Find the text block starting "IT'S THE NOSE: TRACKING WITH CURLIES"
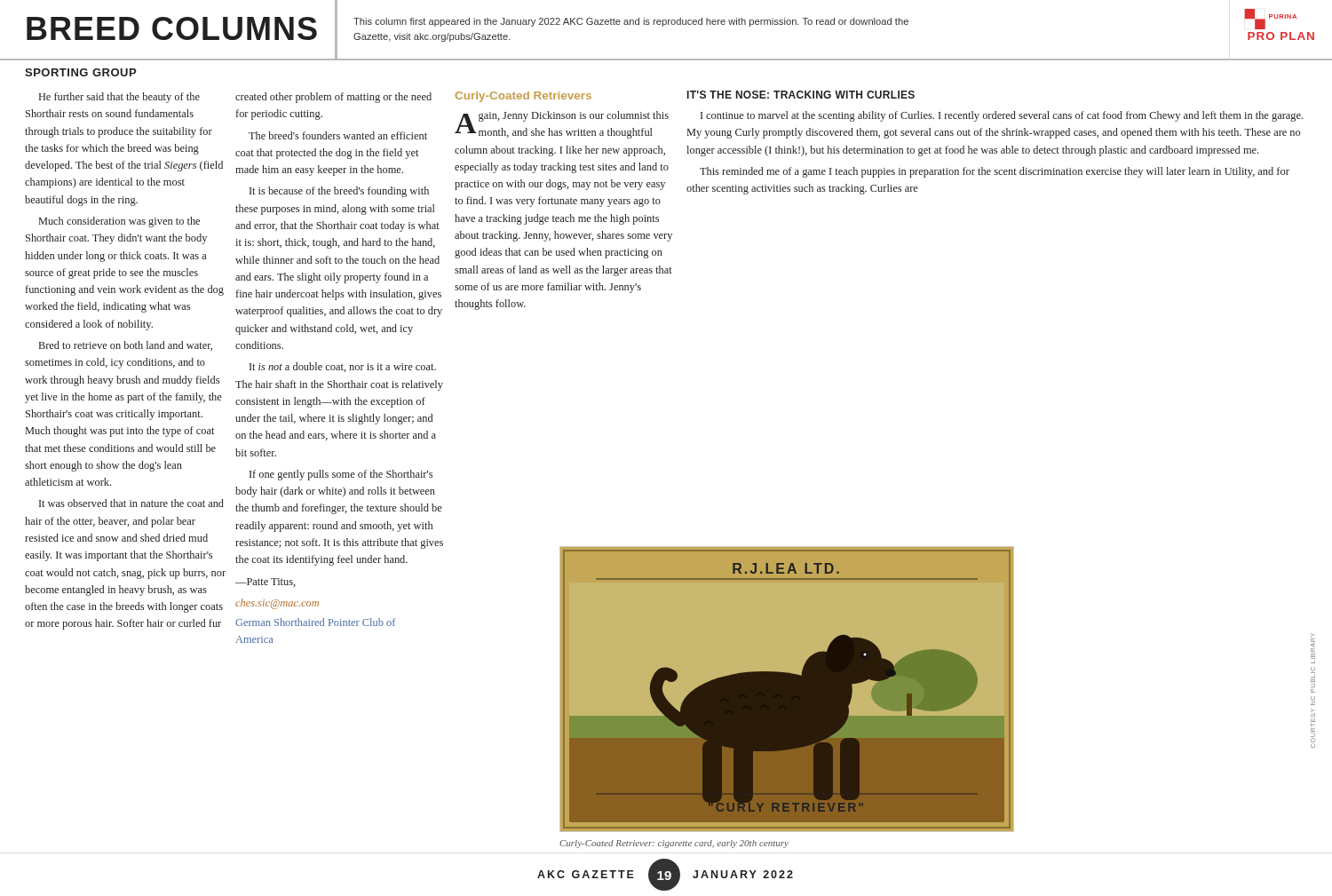This screenshot has width=1332, height=896. point(801,95)
